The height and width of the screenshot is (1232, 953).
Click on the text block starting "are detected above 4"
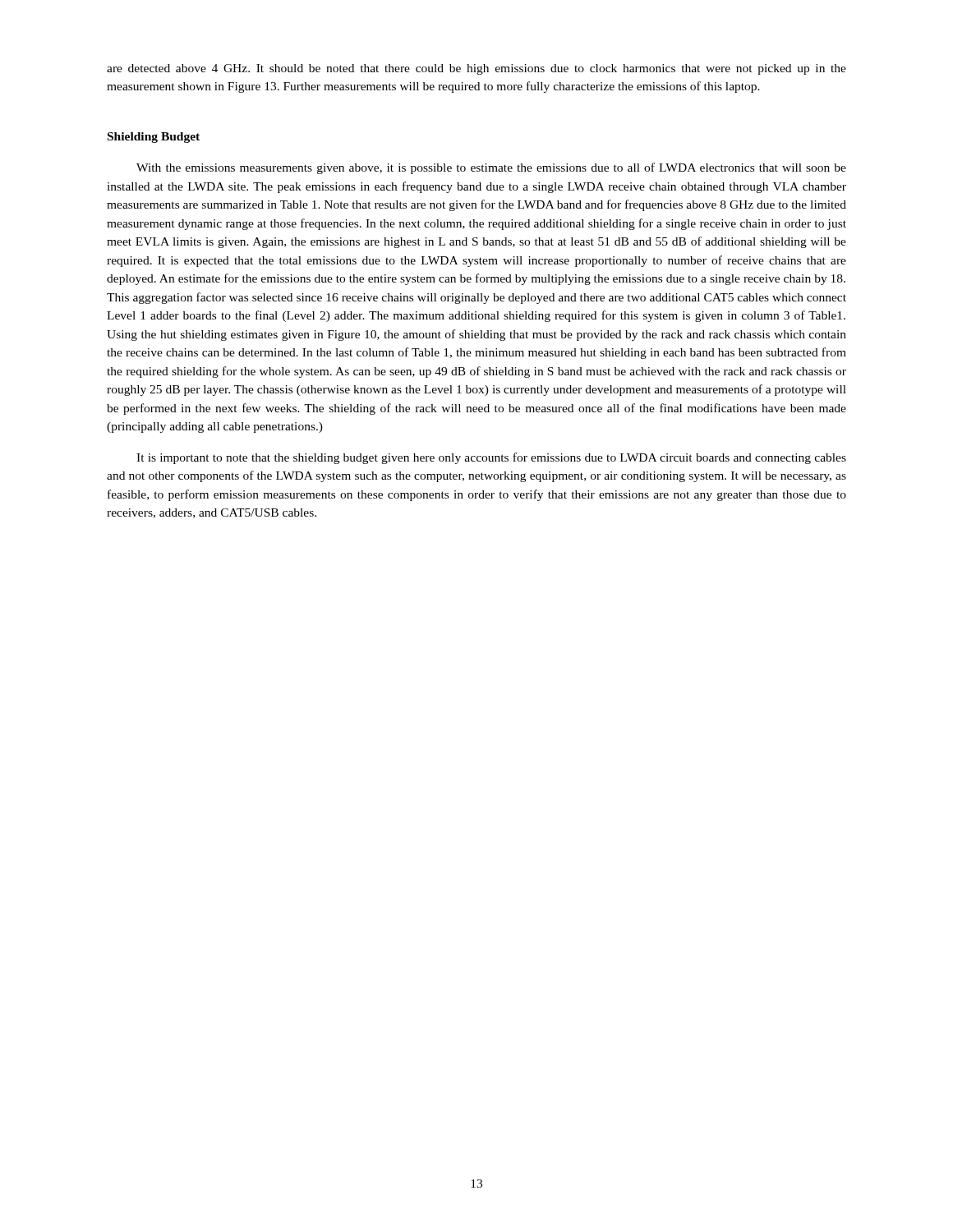click(x=476, y=77)
